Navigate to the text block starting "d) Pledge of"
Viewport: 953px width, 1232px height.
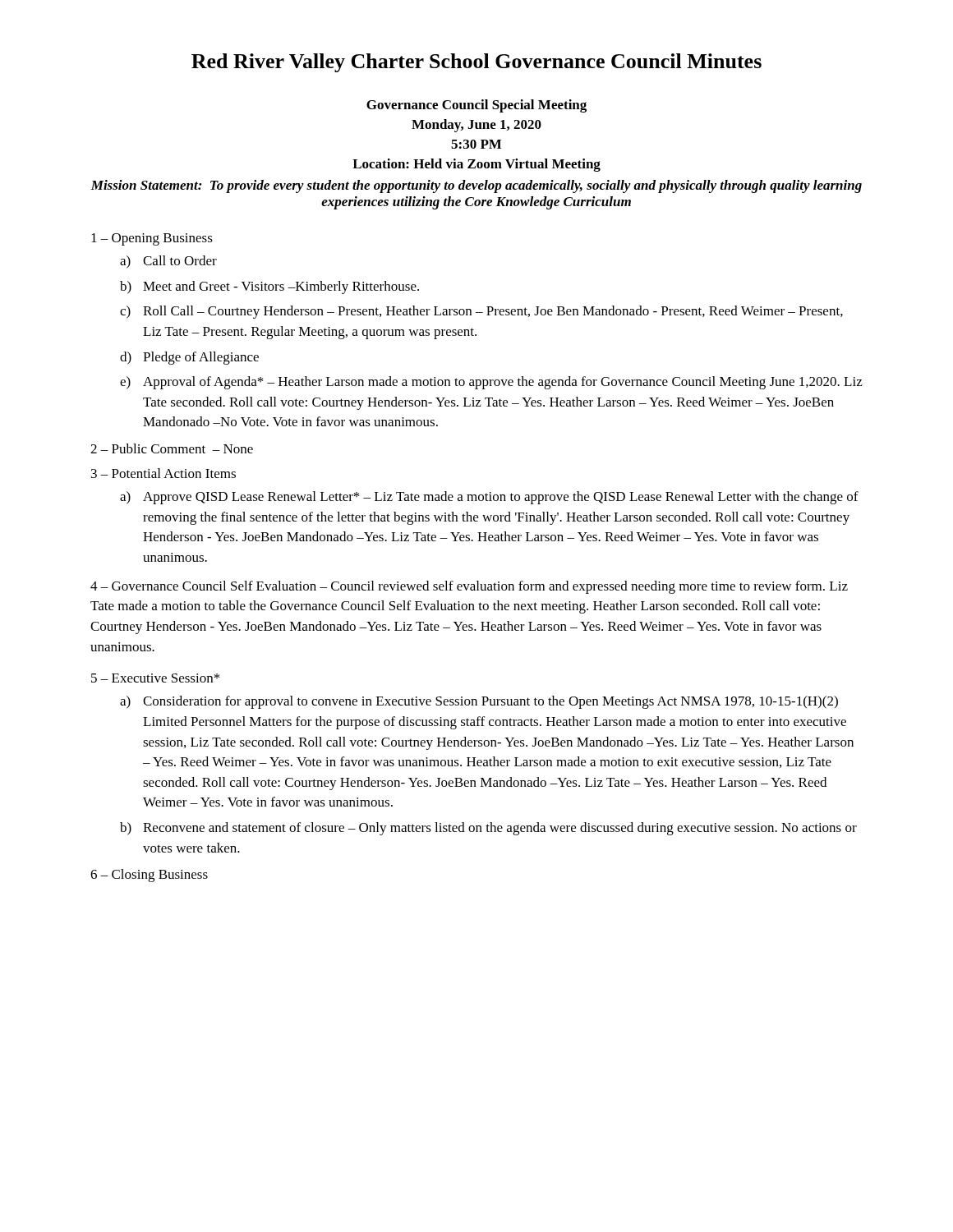click(189, 358)
